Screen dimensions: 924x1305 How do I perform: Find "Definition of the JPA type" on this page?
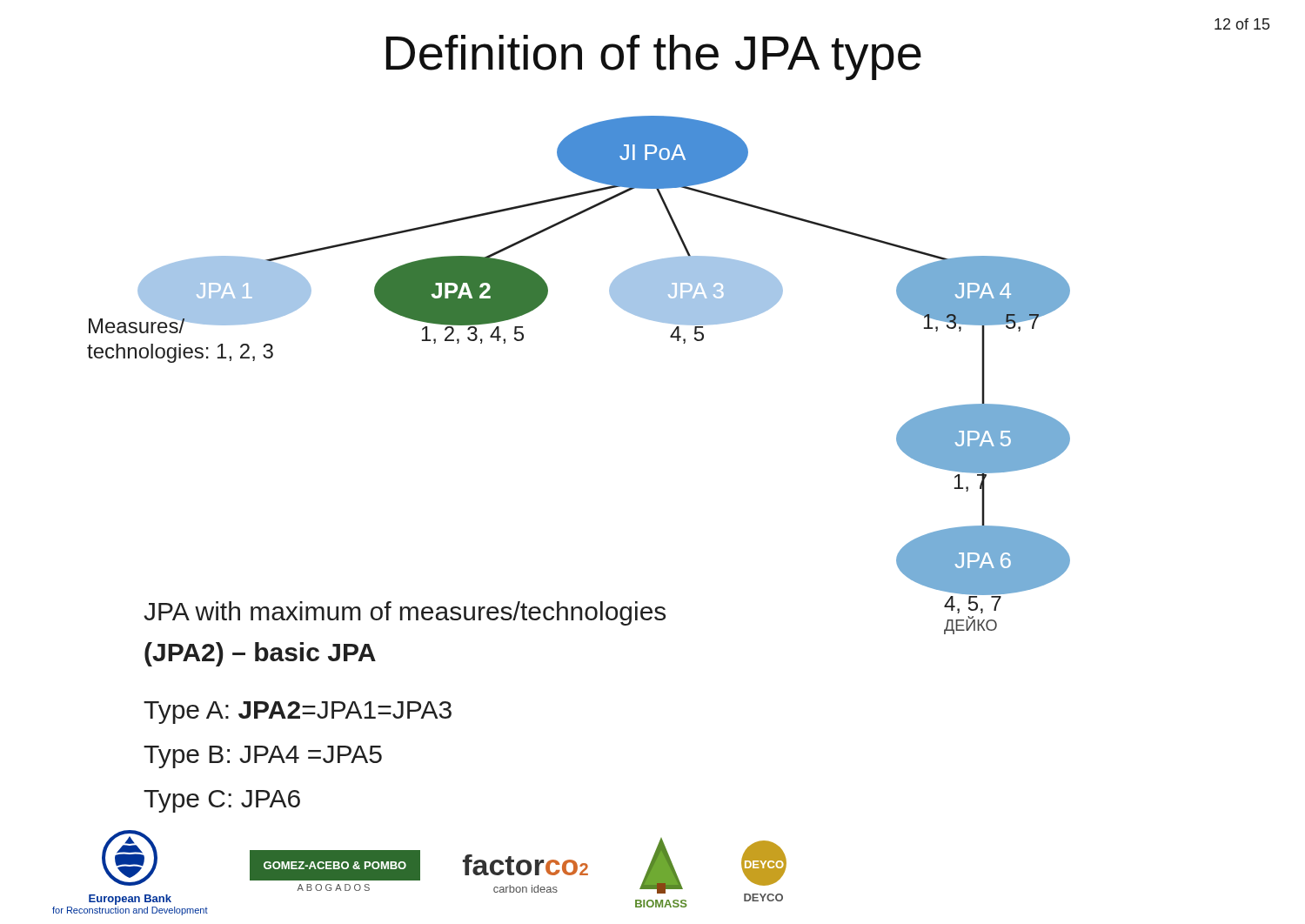coord(652,53)
